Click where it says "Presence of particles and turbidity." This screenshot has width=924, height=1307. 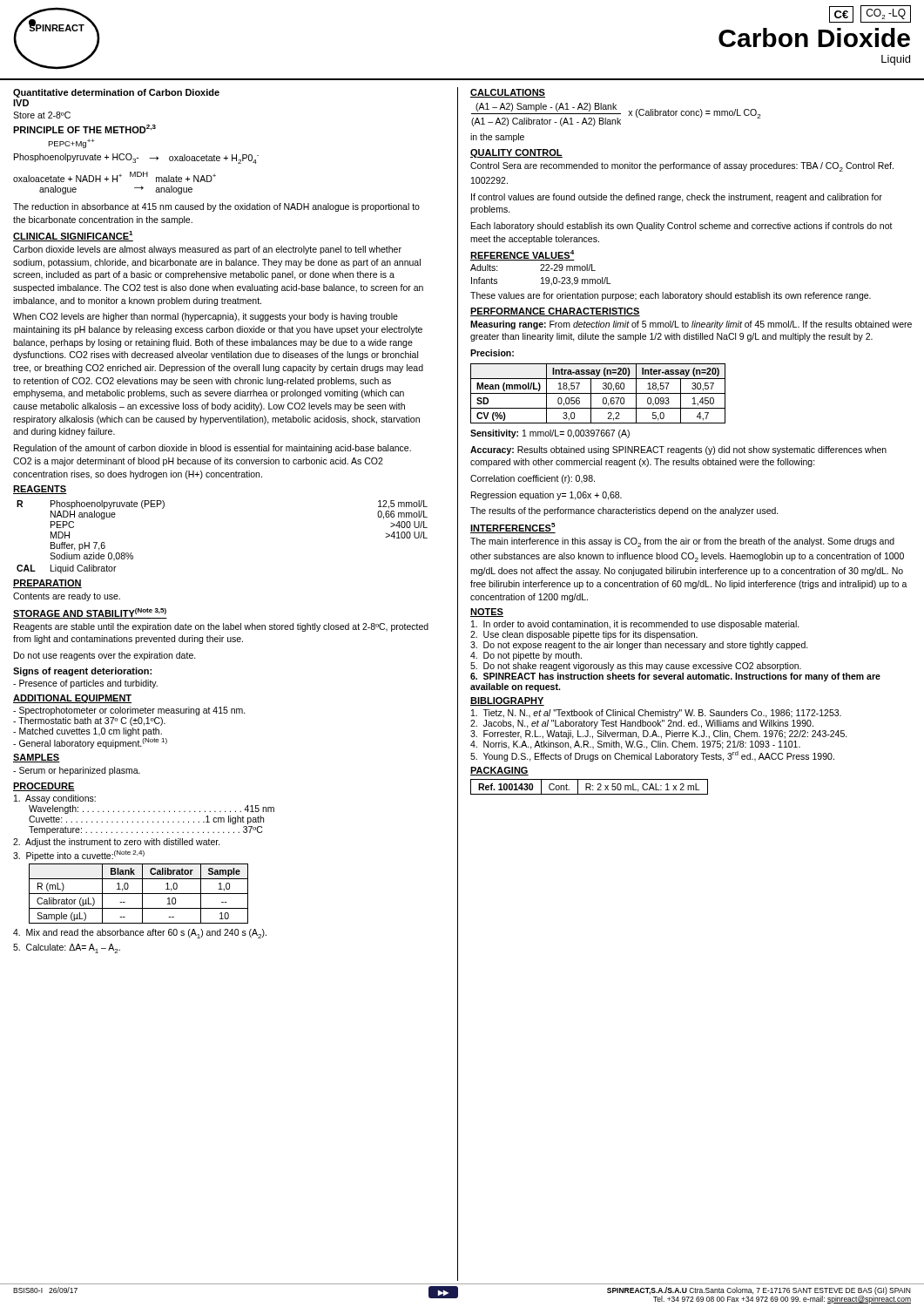(85, 684)
